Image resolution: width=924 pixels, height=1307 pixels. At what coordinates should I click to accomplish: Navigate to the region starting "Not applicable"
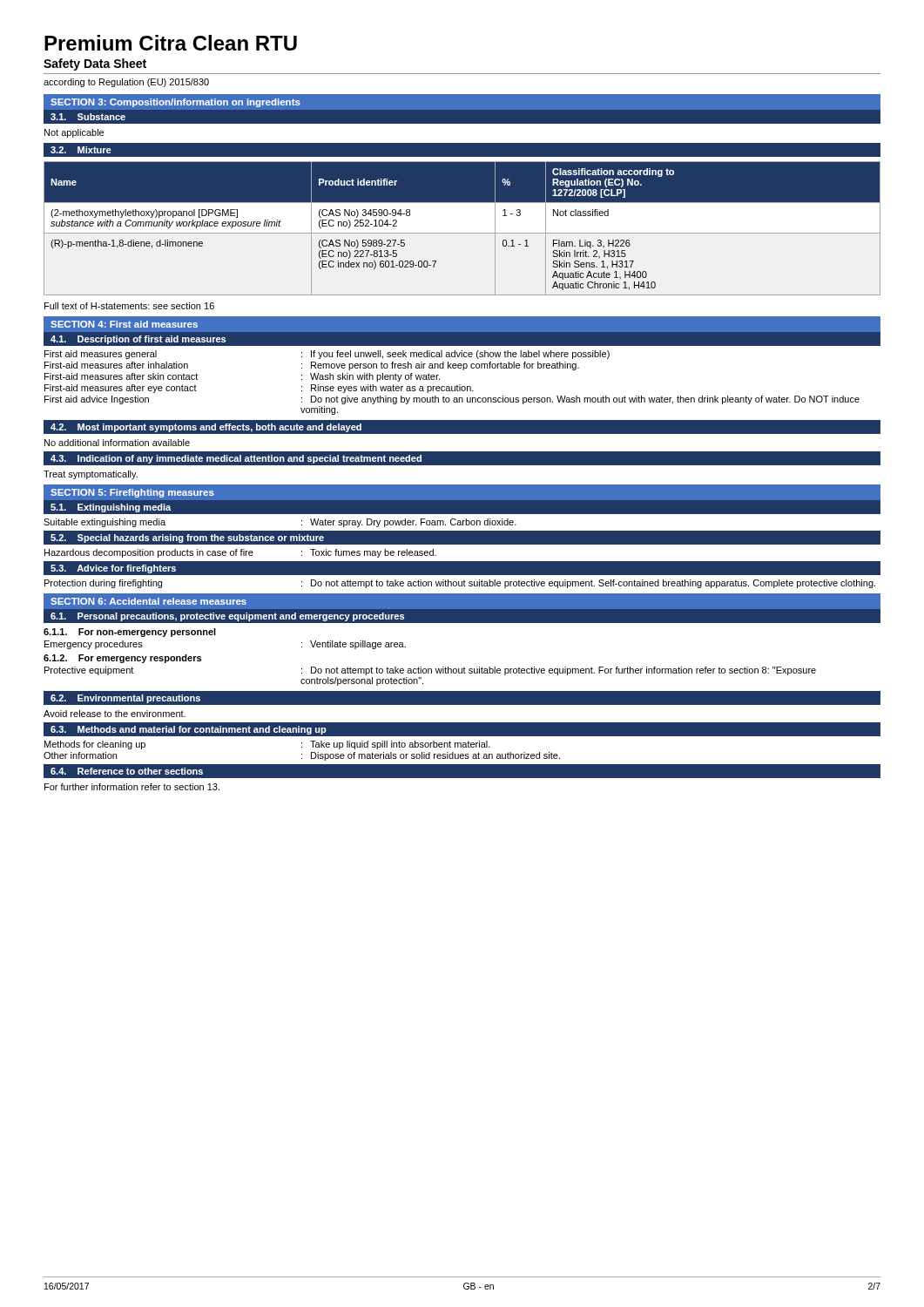point(74,132)
